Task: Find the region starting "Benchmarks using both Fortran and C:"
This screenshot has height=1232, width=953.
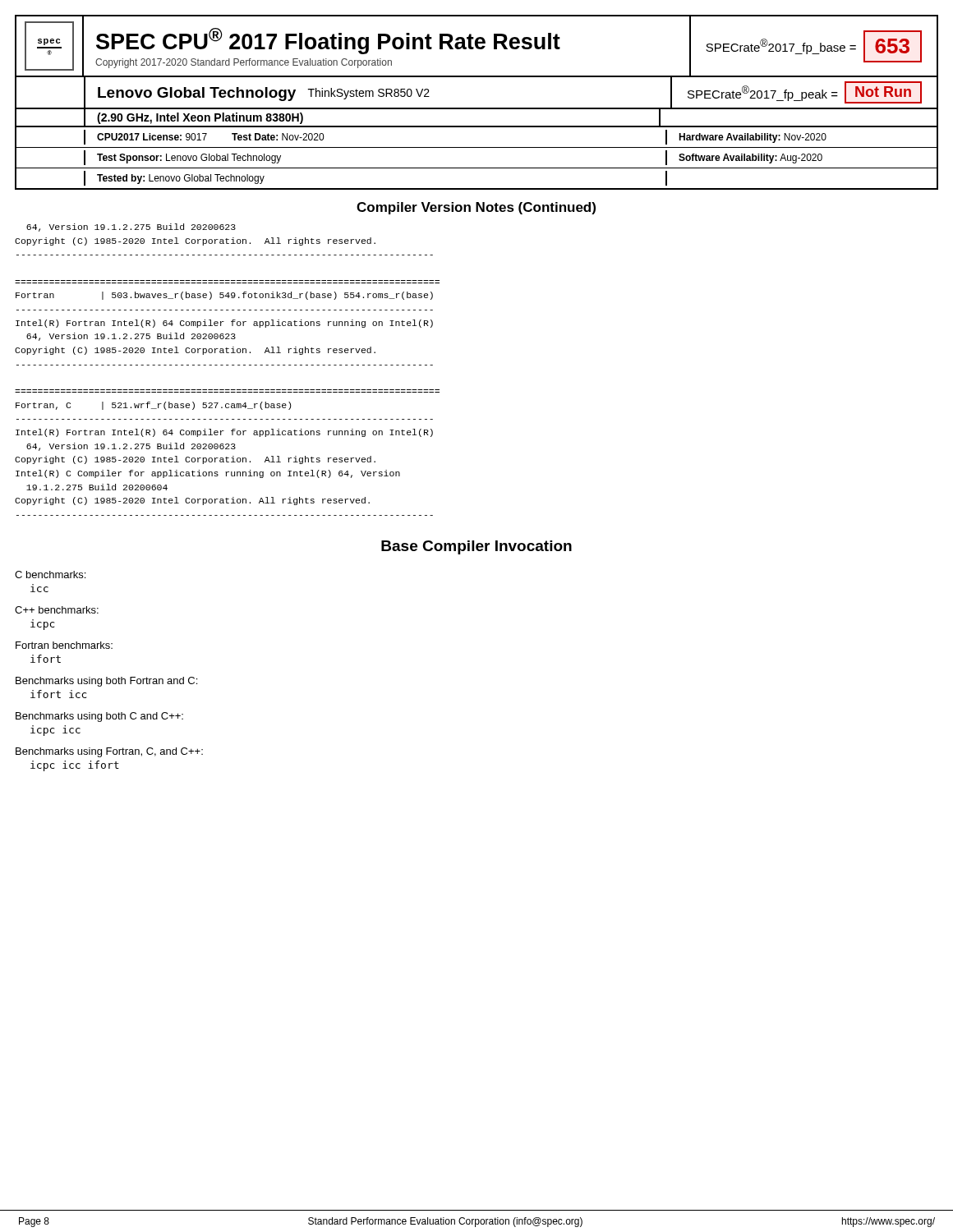Action: [106, 680]
